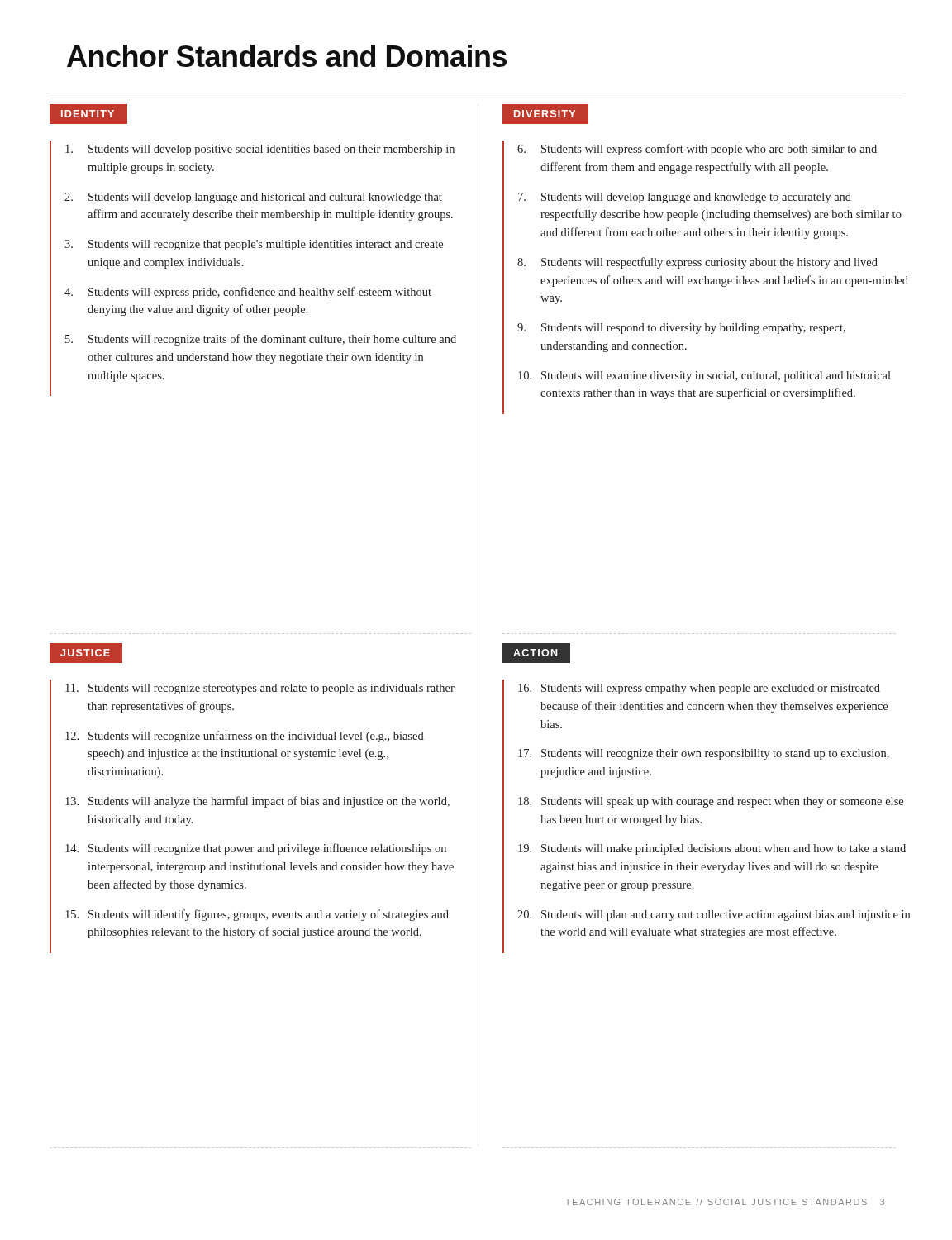
Task: Point to the block beginning "19. Students will make principled"
Action: (714, 867)
